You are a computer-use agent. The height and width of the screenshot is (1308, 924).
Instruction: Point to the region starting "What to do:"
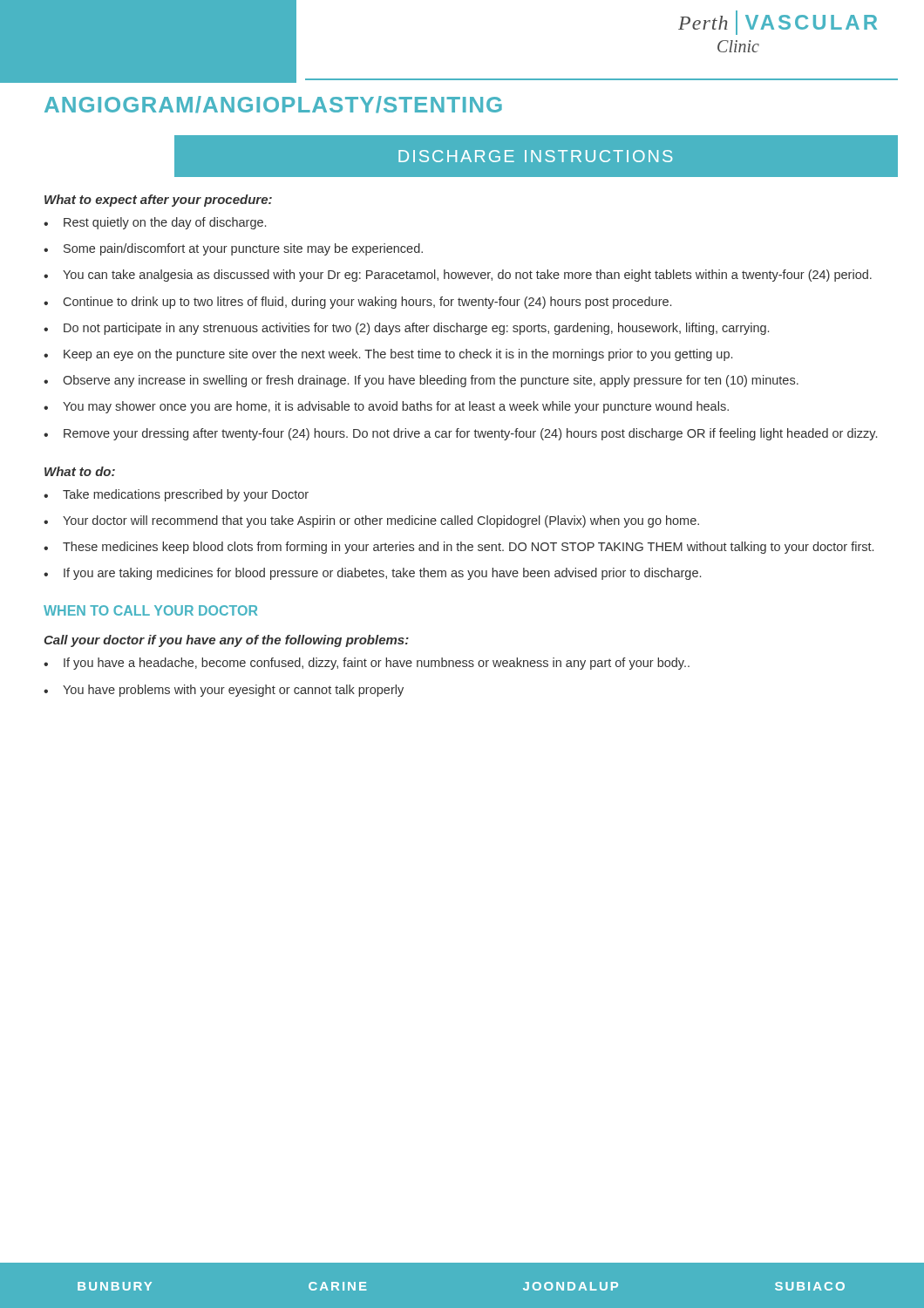pos(80,471)
